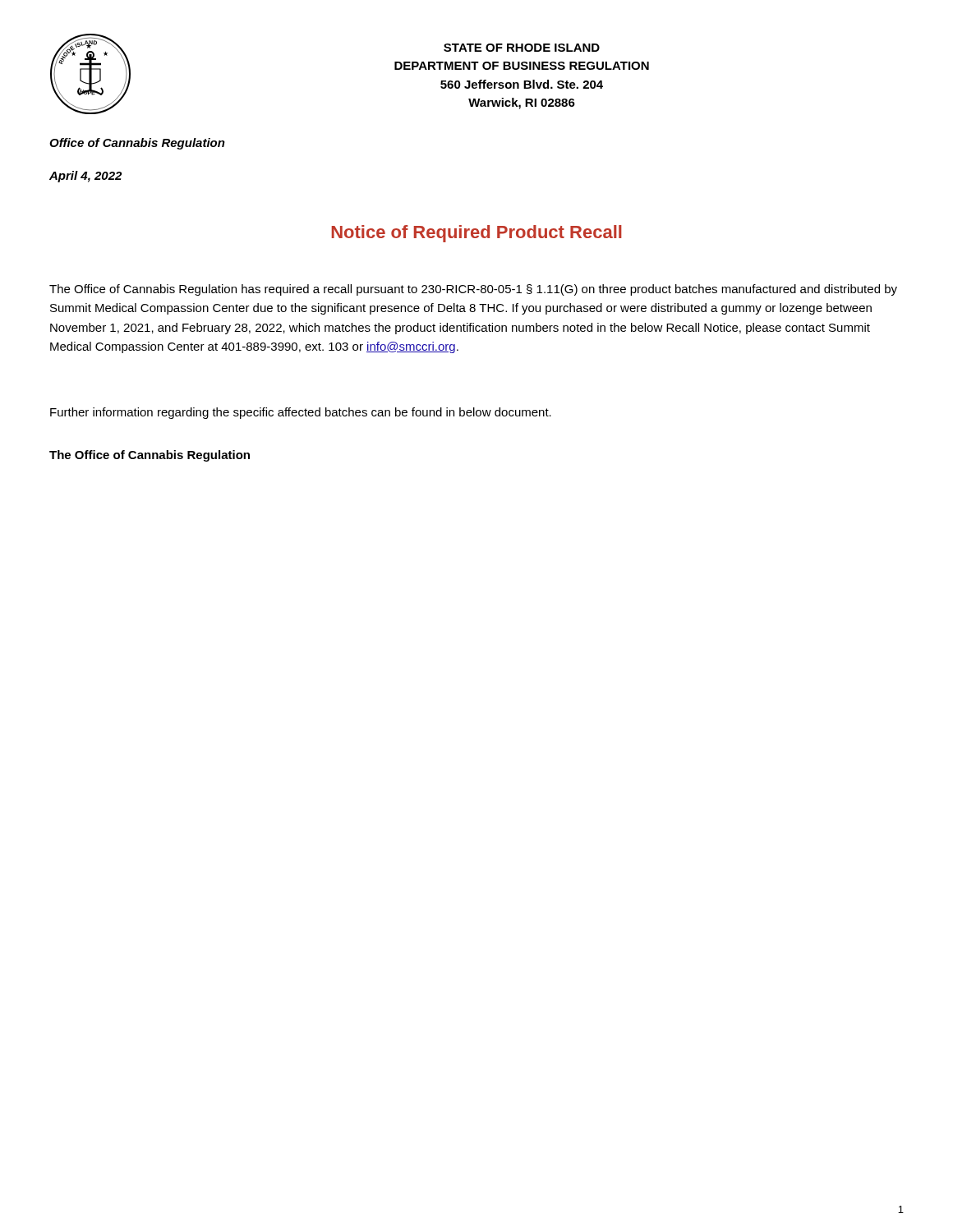This screenshot has width=953, height=1232.
Task: Locate the text block with the text "Further information regarding"
Action: coord(301,412)
